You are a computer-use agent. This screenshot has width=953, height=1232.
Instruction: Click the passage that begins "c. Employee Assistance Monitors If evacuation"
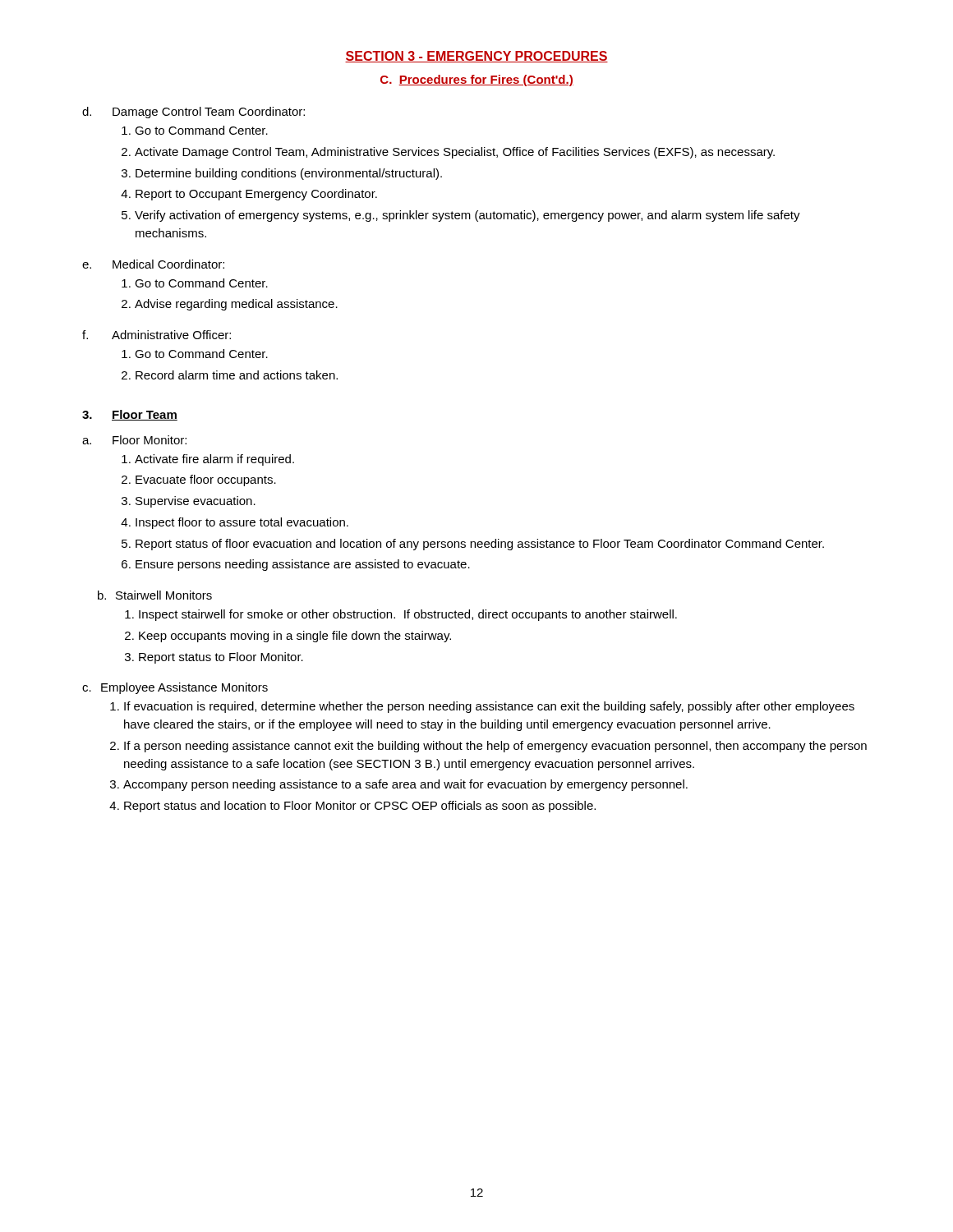click(476, 749)
